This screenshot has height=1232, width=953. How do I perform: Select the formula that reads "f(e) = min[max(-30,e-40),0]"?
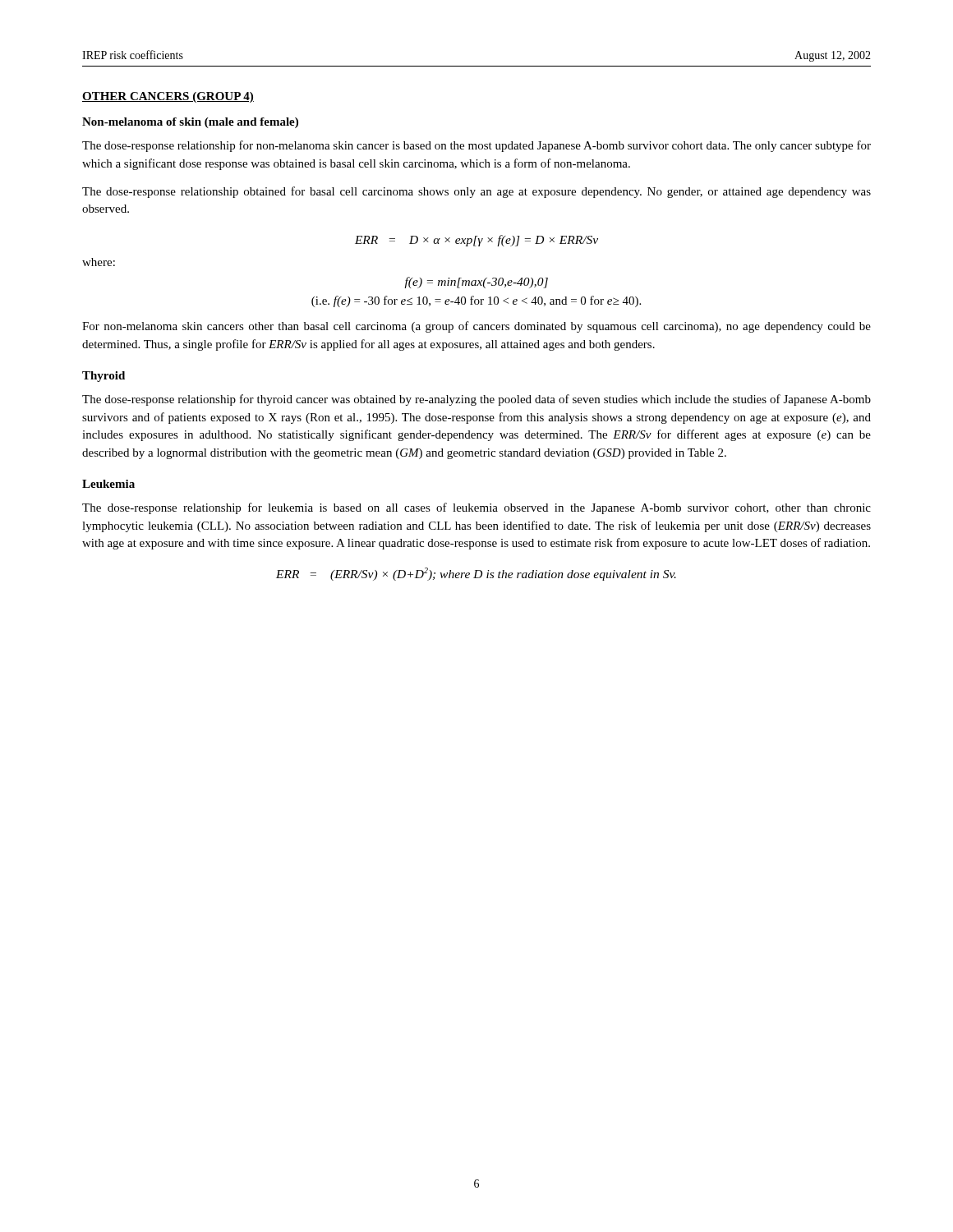point(476,282)
